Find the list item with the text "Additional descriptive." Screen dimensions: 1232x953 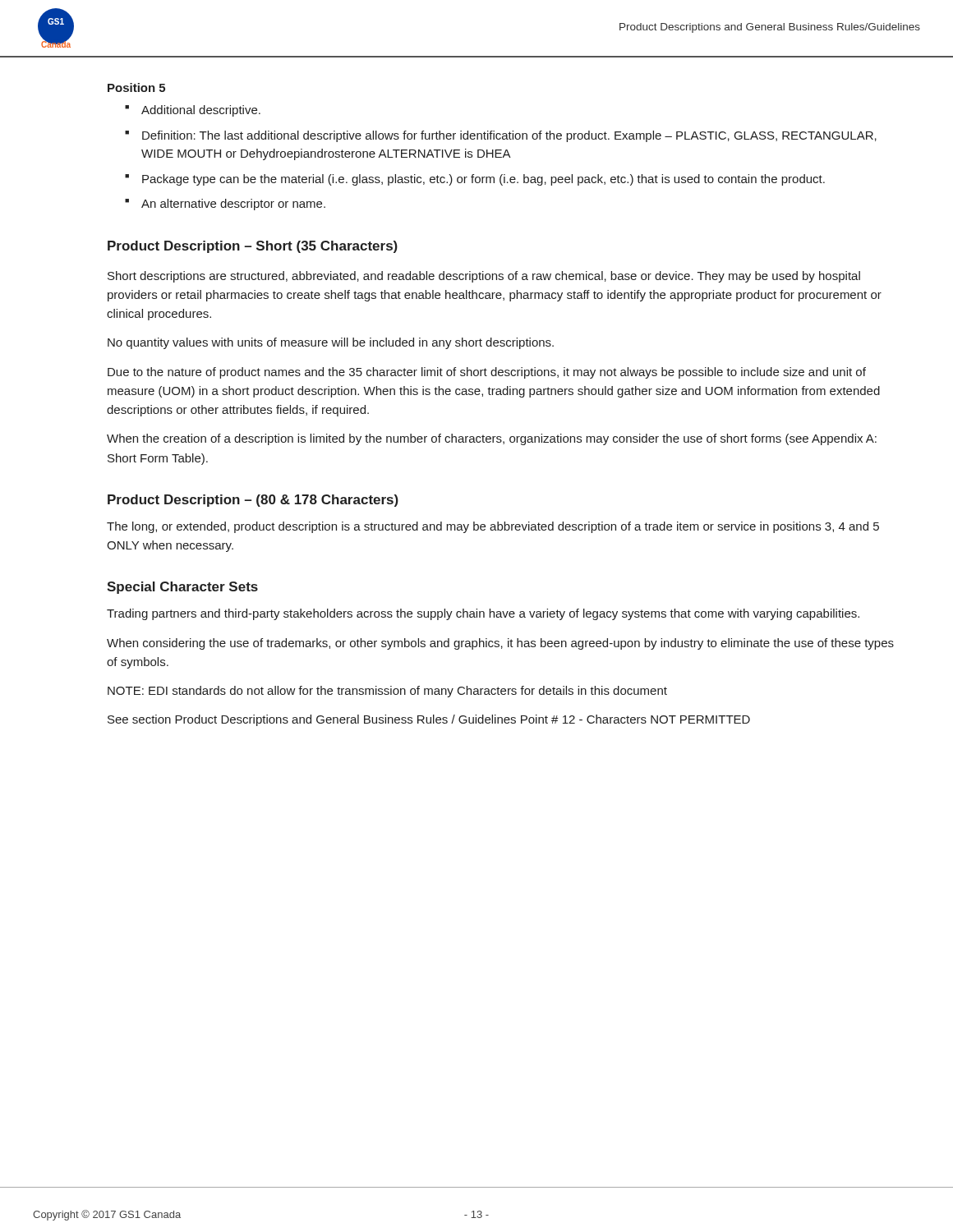tap(201, 110)
